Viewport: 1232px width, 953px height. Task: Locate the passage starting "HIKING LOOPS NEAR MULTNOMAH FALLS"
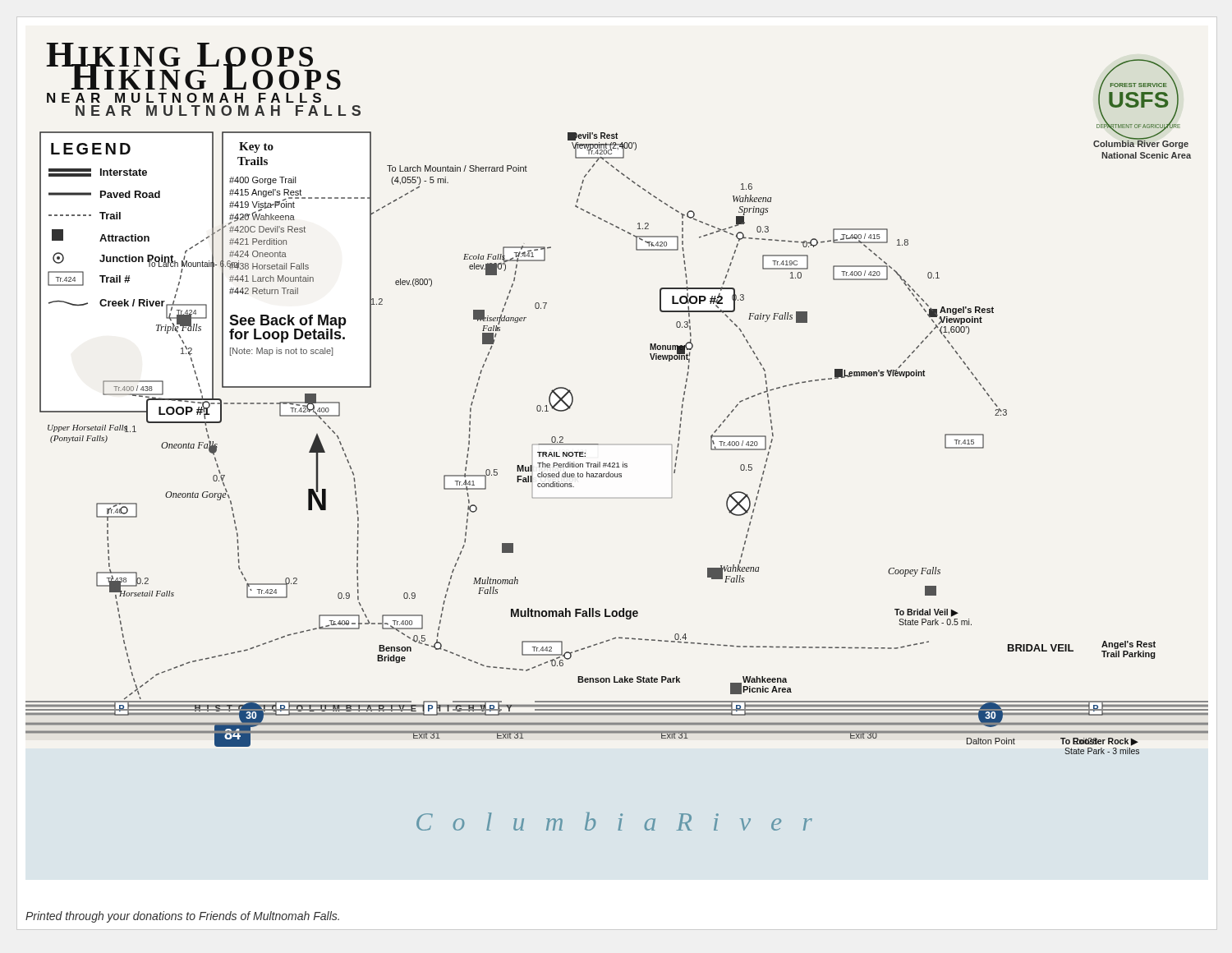pyautogui.click(x=186, y=71)
